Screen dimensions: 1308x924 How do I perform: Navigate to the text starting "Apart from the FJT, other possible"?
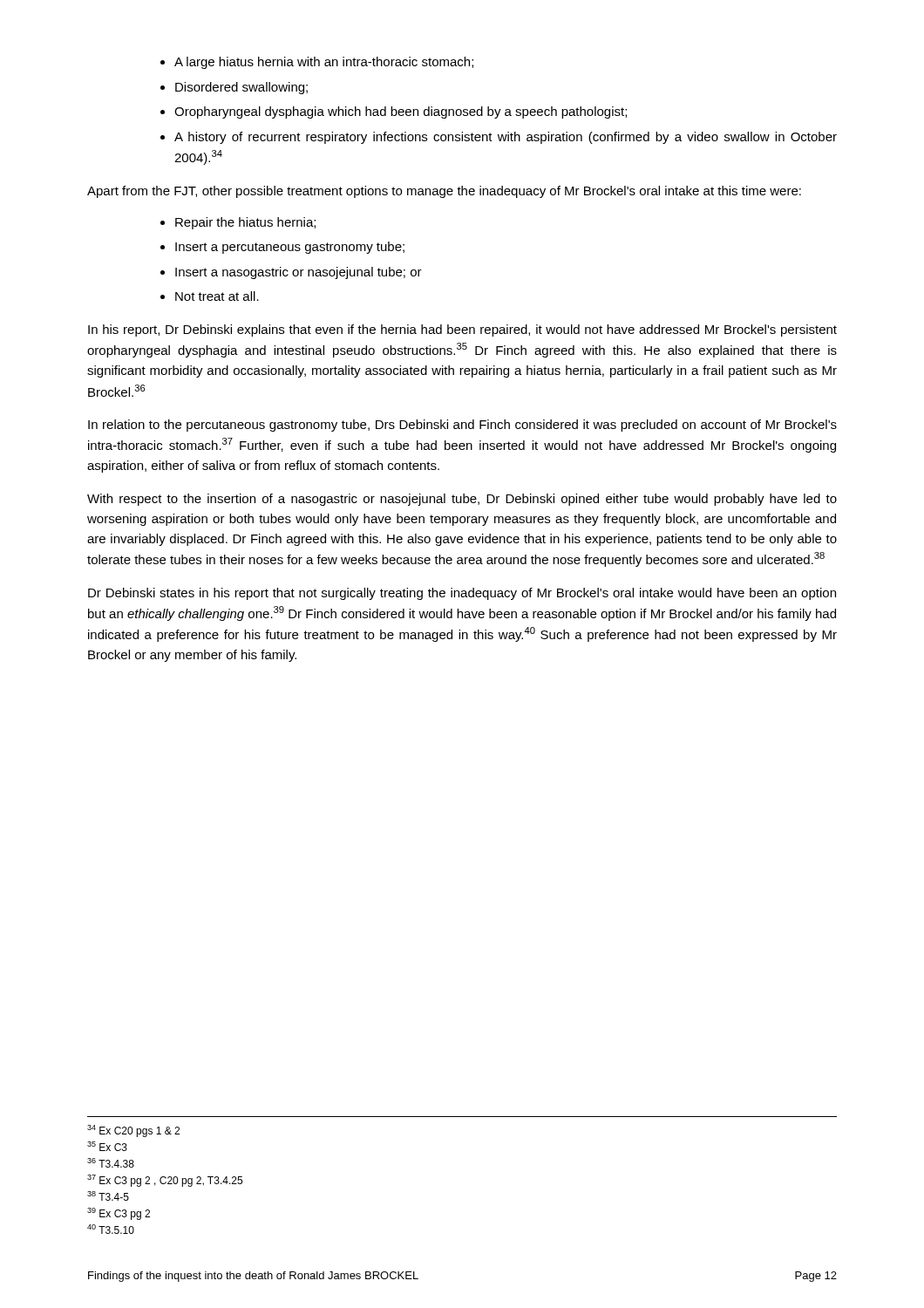tap(445, 190)
